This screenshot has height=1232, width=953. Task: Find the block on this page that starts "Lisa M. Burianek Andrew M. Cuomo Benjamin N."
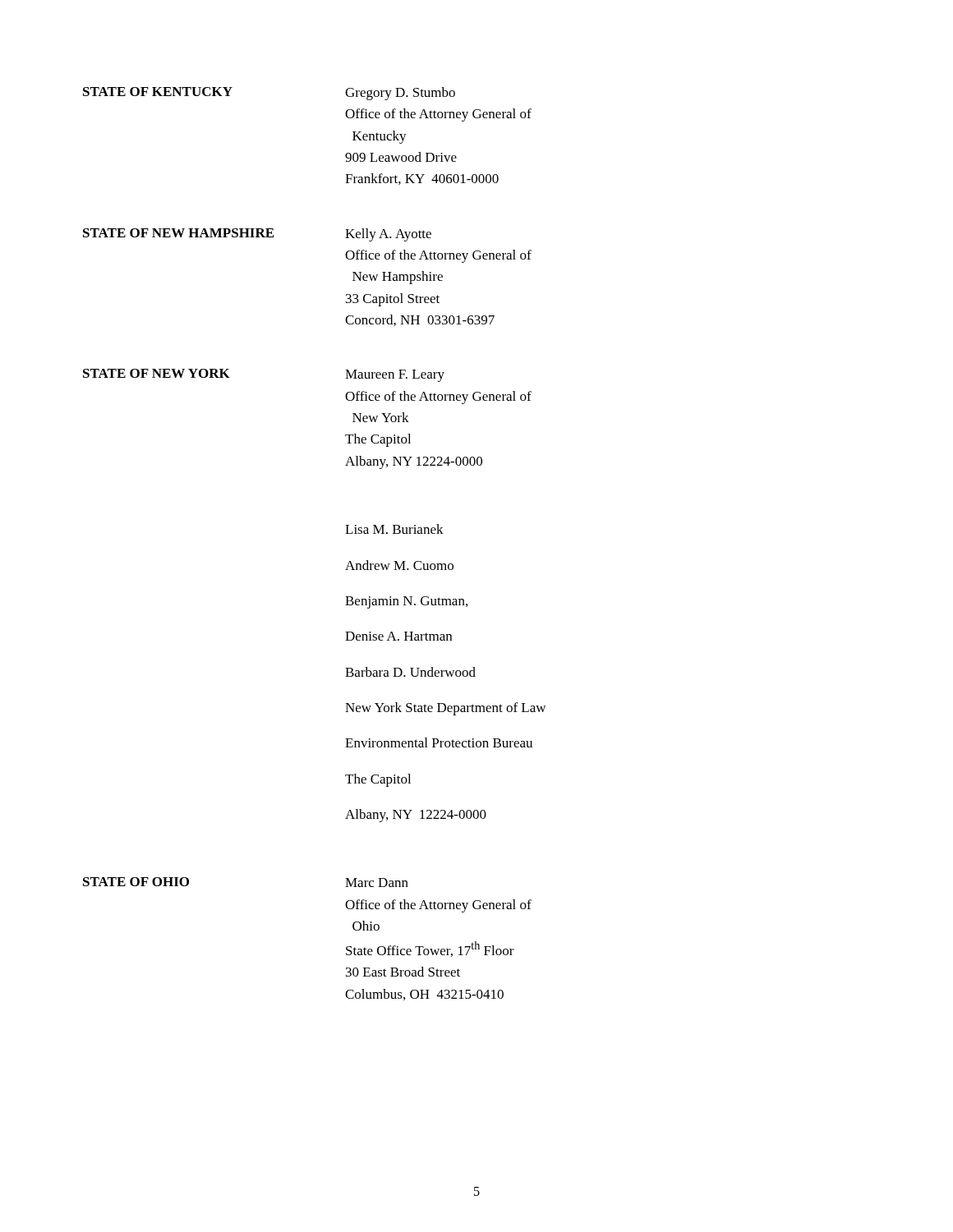pos(485,672)
